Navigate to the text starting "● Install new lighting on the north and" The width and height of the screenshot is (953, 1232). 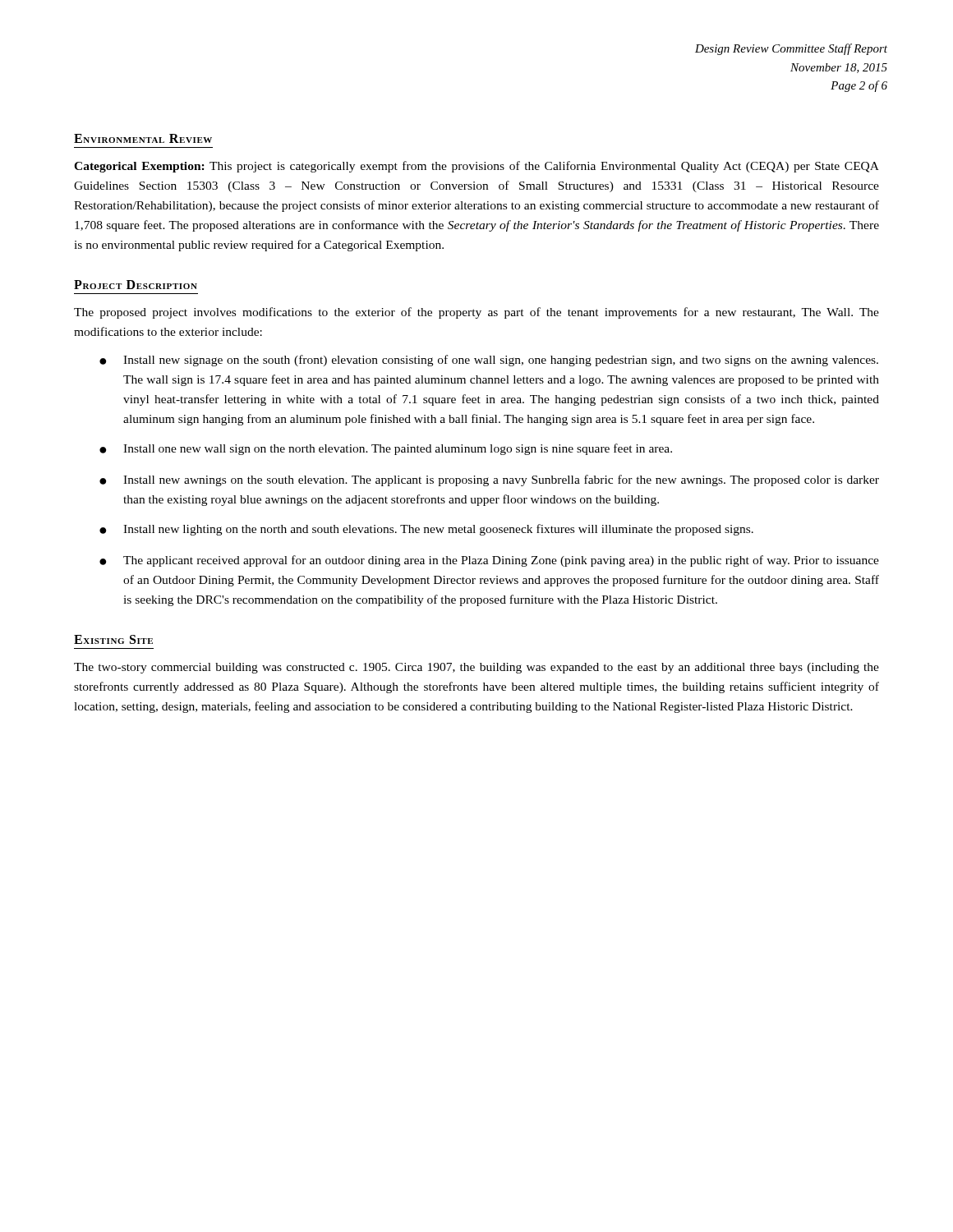click(x=489, y=530)
